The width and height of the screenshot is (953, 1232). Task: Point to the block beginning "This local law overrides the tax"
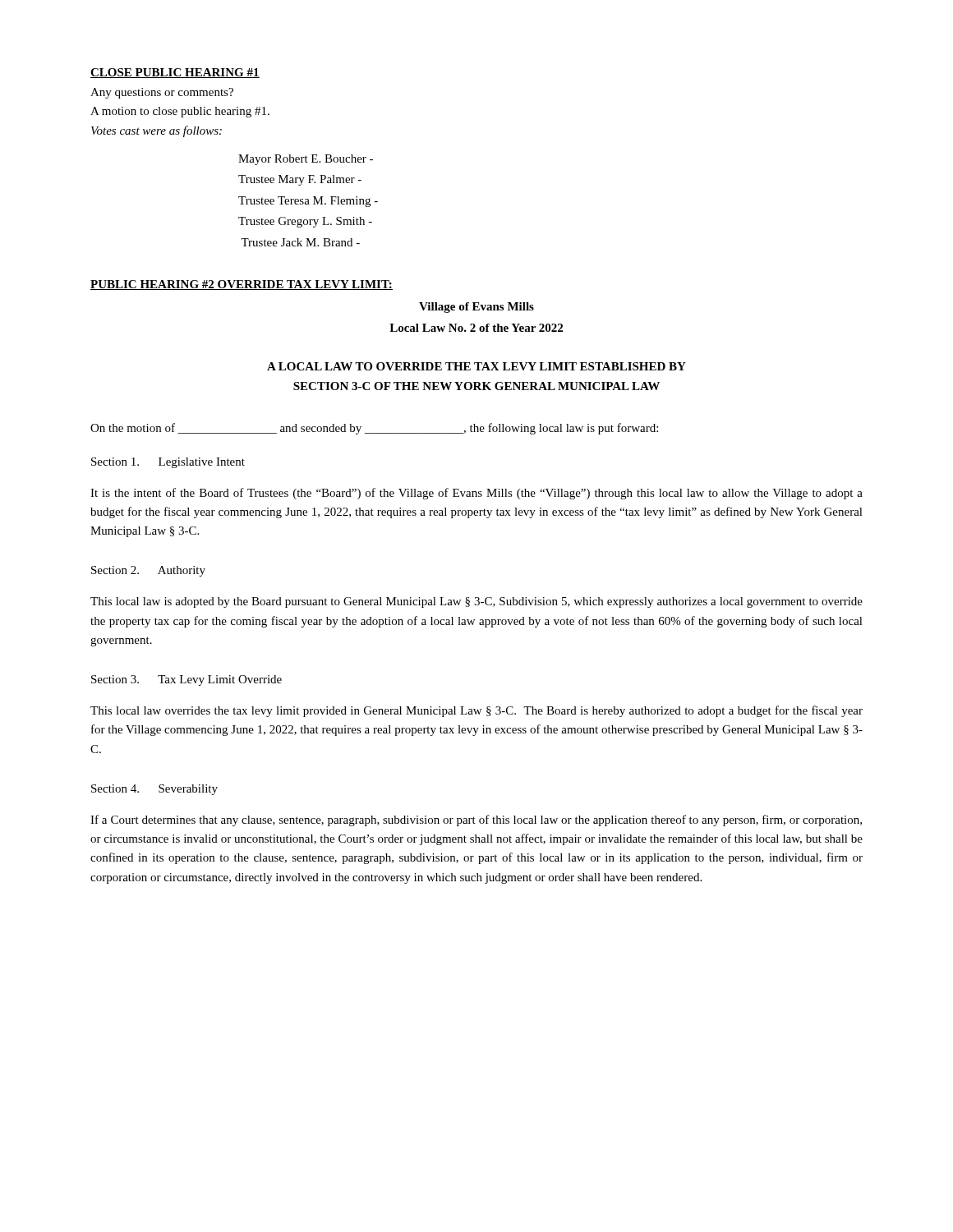point(476,730)
